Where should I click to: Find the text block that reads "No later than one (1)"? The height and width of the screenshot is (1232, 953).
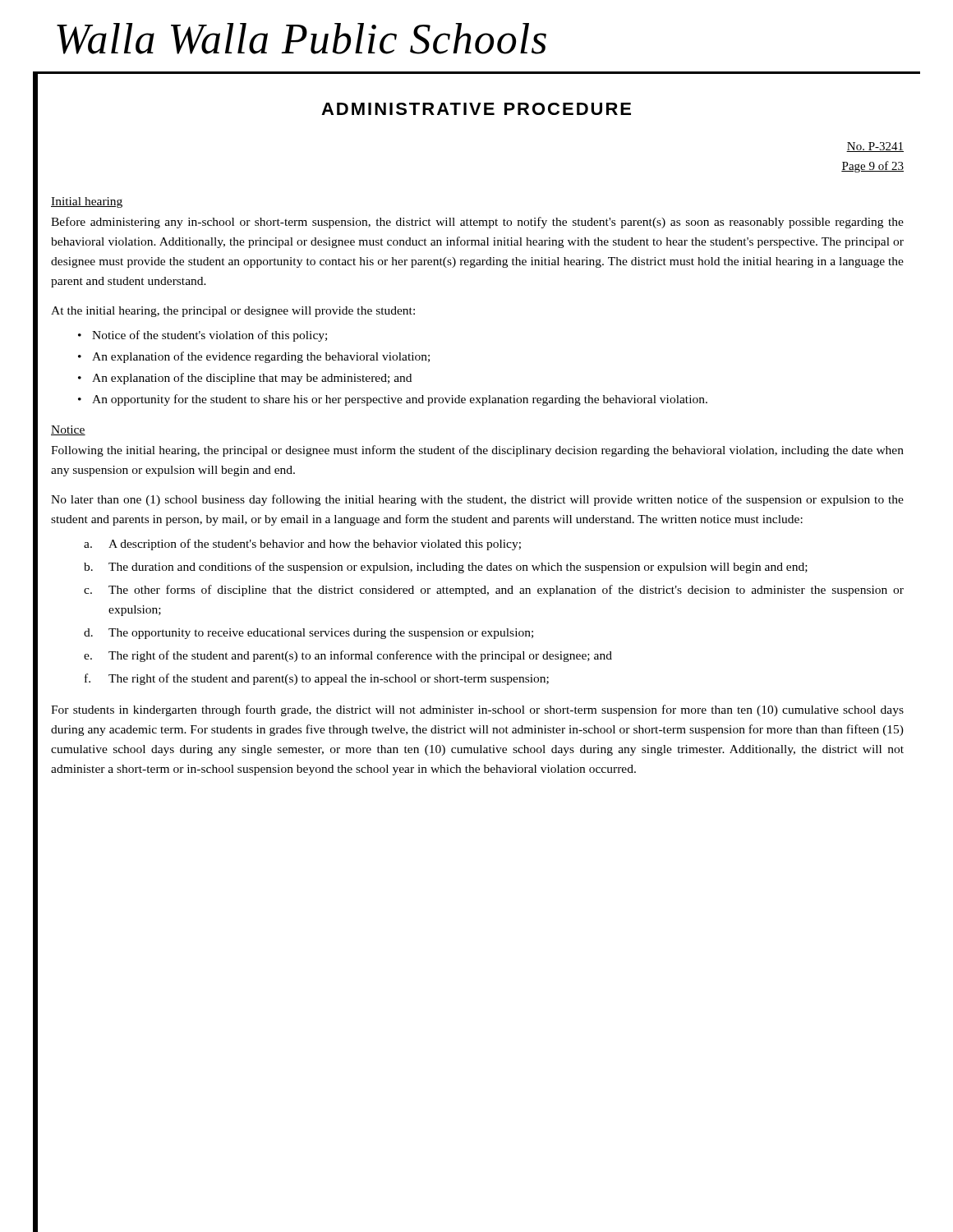[477, 509]
